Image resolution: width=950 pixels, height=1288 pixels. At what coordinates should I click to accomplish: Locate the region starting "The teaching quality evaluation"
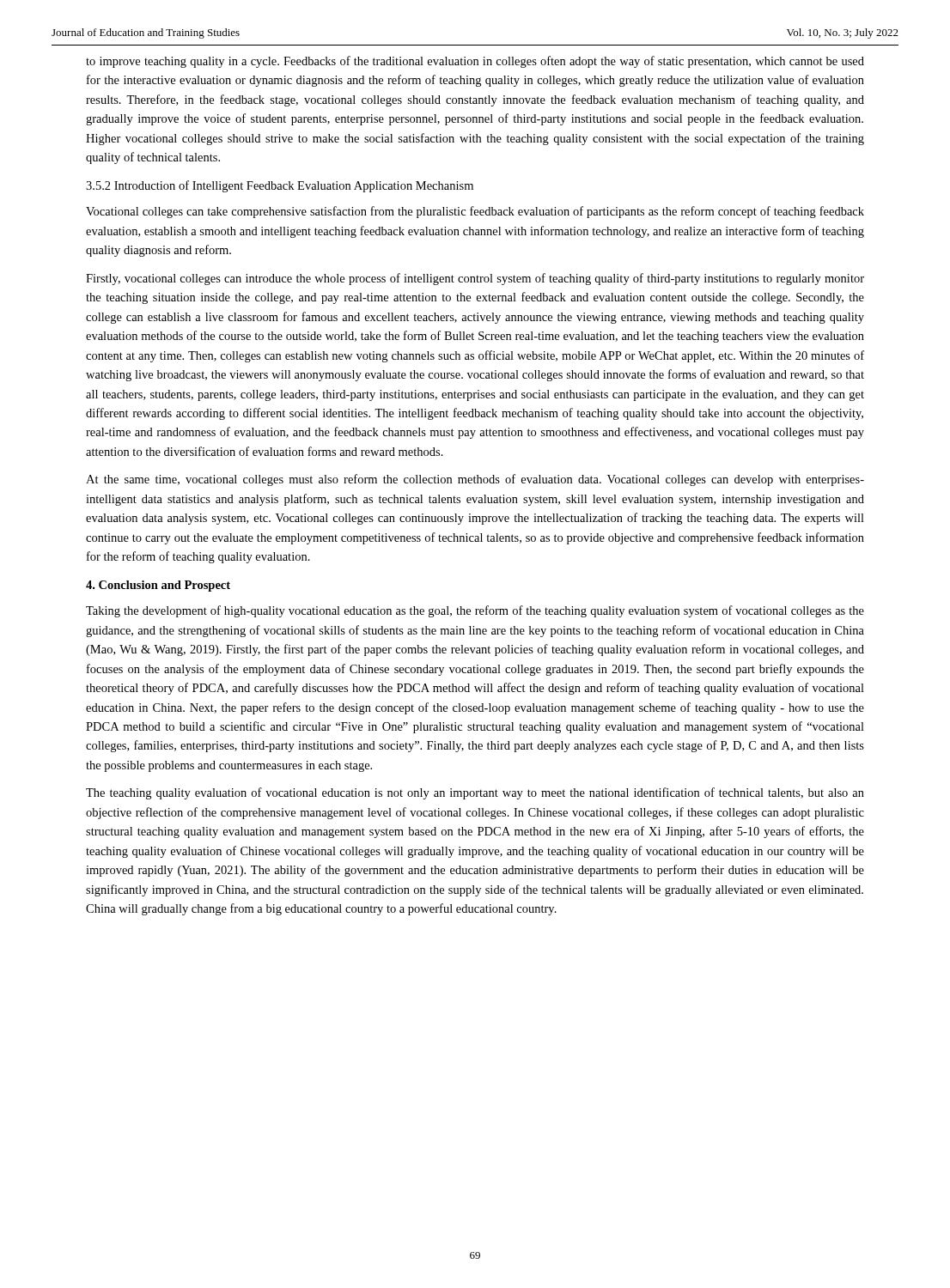click(x=475, y=851)
